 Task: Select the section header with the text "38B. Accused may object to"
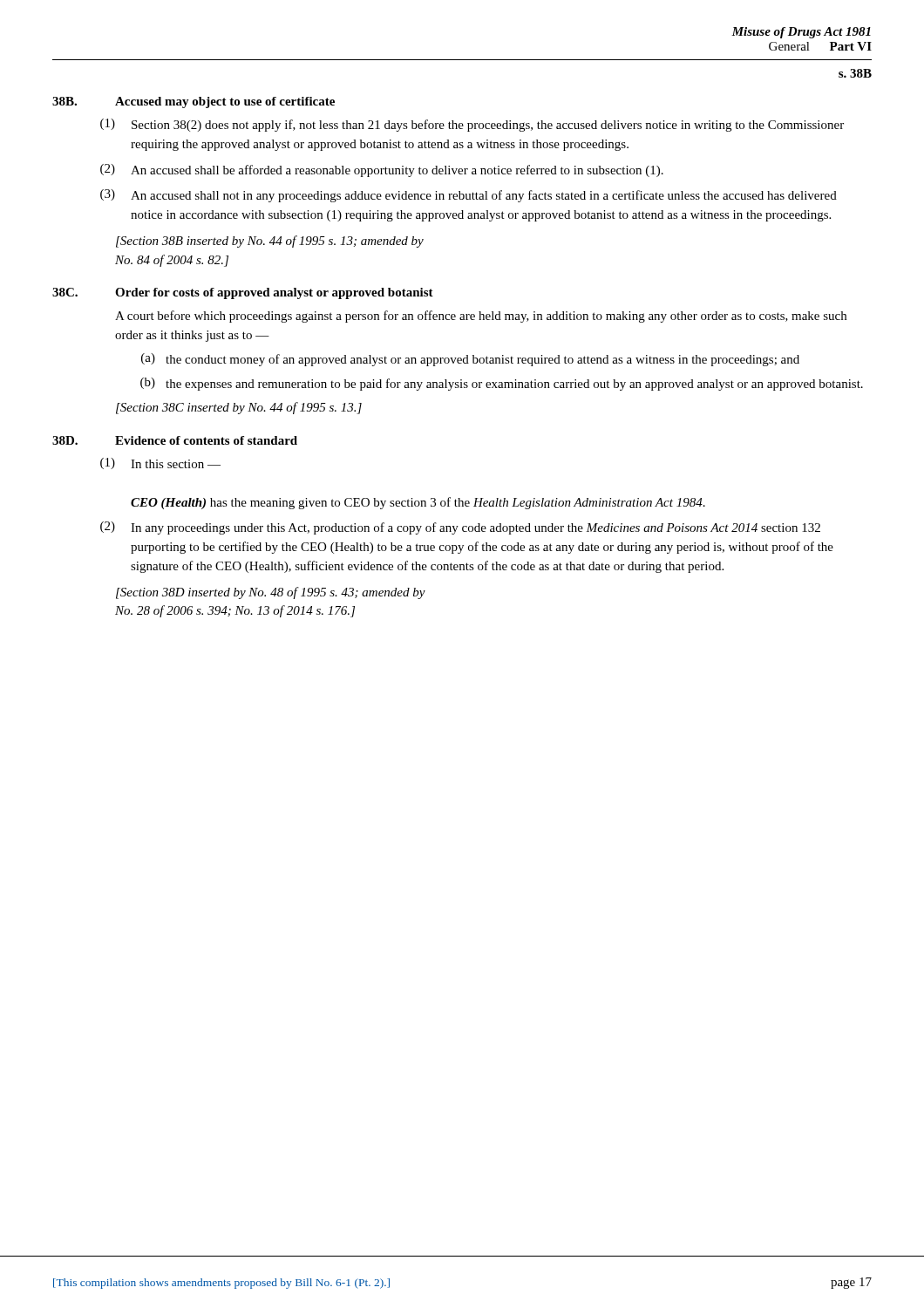[x=194, y=102]
